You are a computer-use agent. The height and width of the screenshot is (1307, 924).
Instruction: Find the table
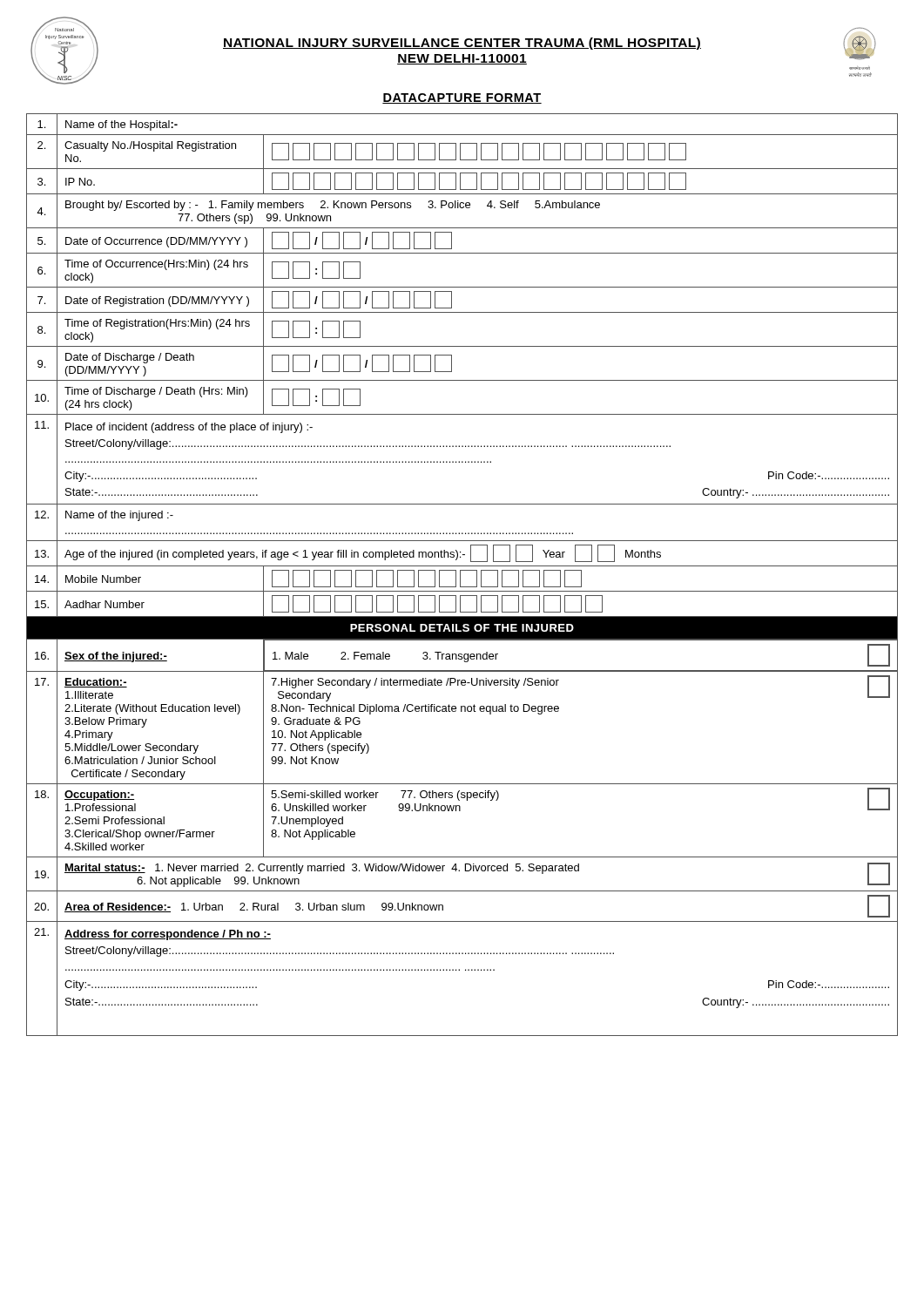[x=462, y=575]
